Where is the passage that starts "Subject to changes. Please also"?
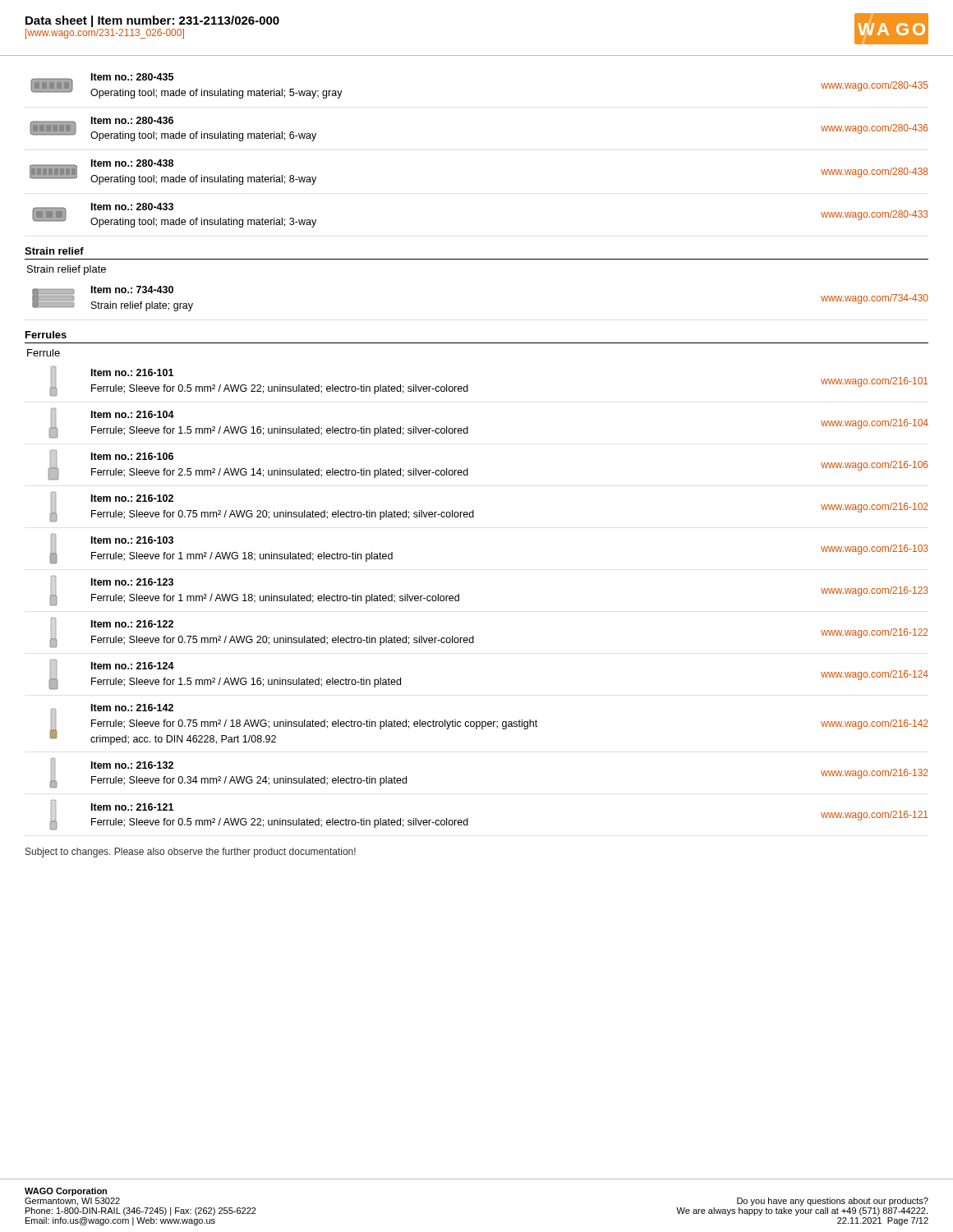 tap(190, 852)
